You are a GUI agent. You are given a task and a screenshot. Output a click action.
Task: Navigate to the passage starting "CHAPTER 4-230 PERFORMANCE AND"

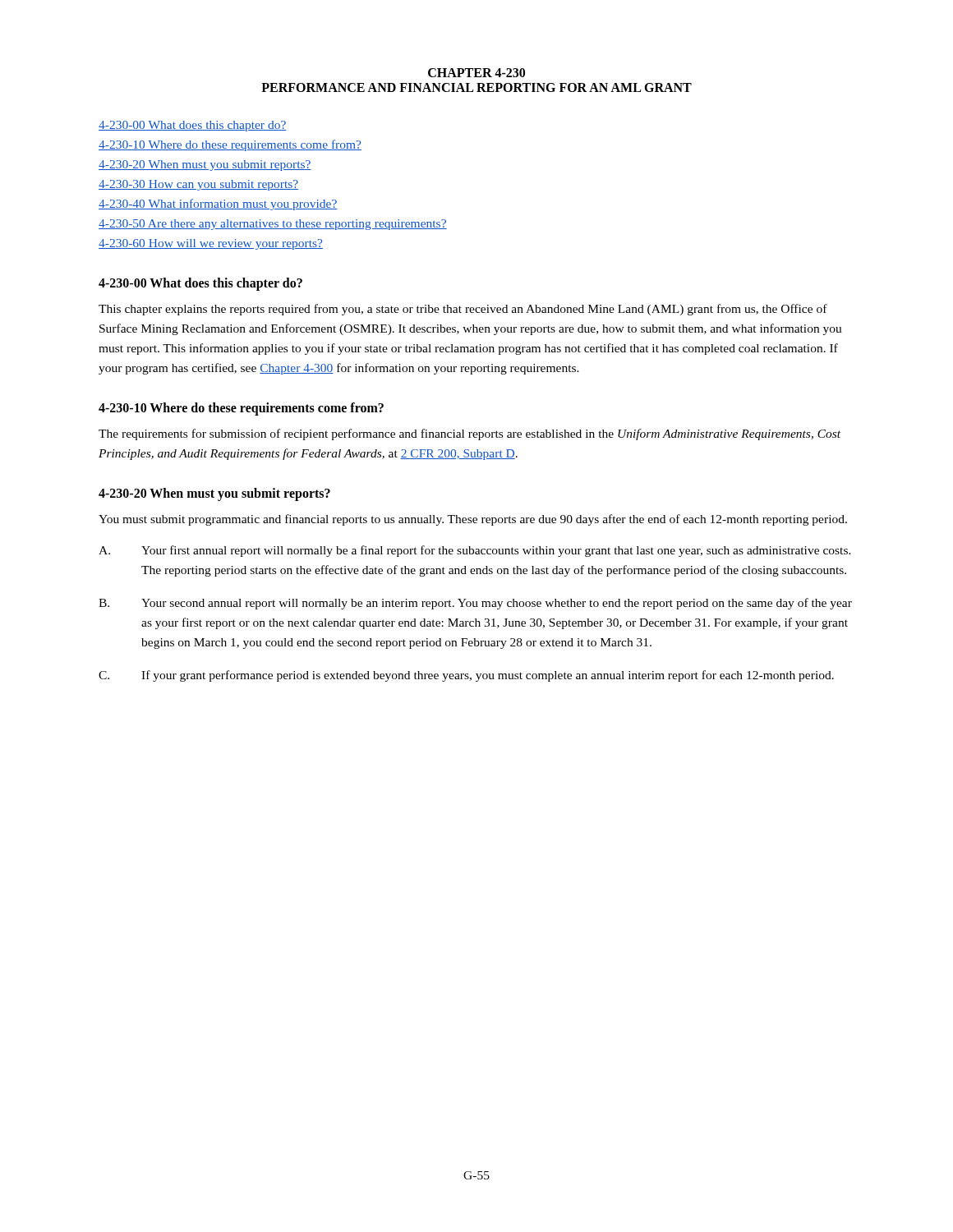476,80
